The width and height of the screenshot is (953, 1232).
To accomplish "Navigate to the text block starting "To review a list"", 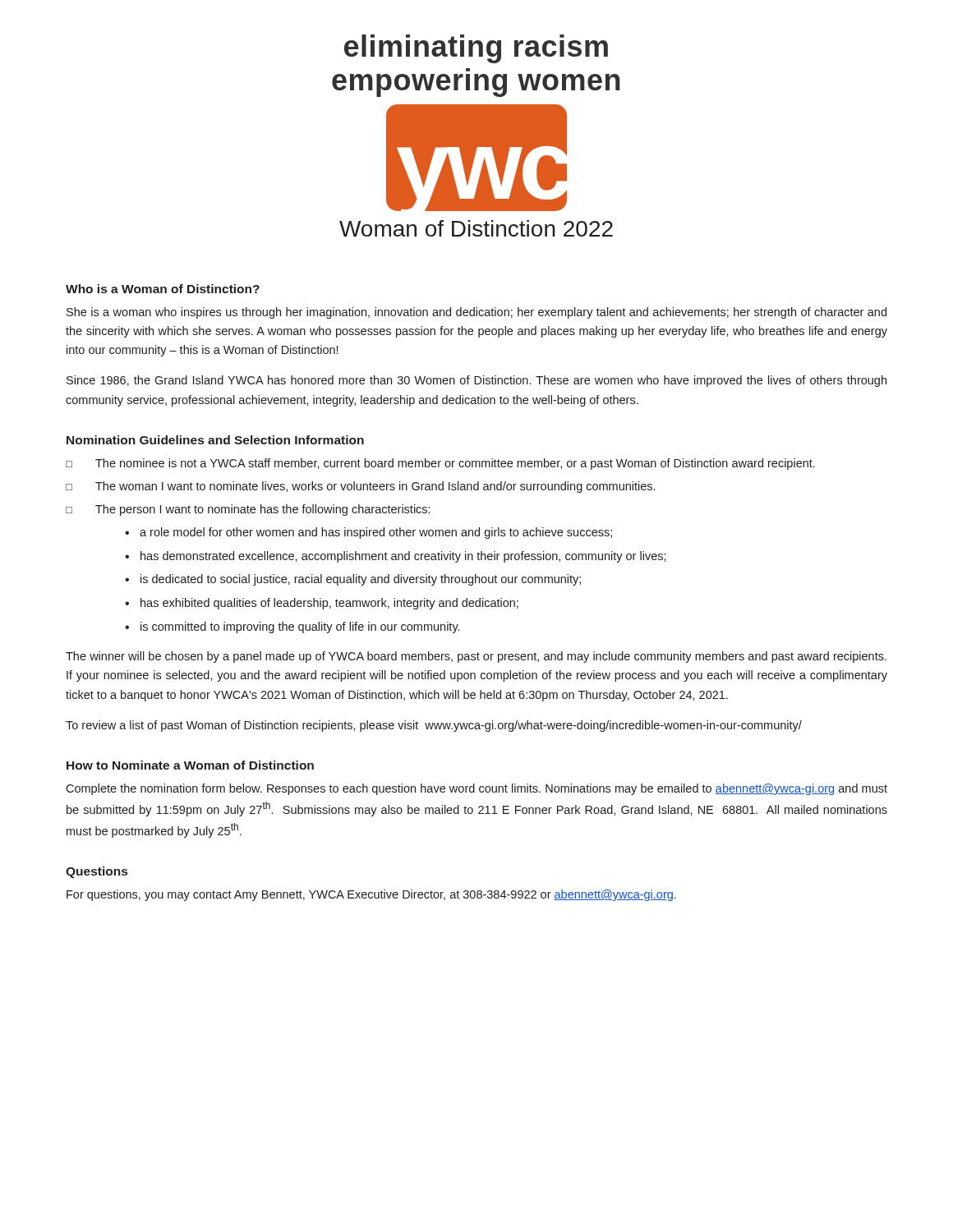I will tap(434, 725).
